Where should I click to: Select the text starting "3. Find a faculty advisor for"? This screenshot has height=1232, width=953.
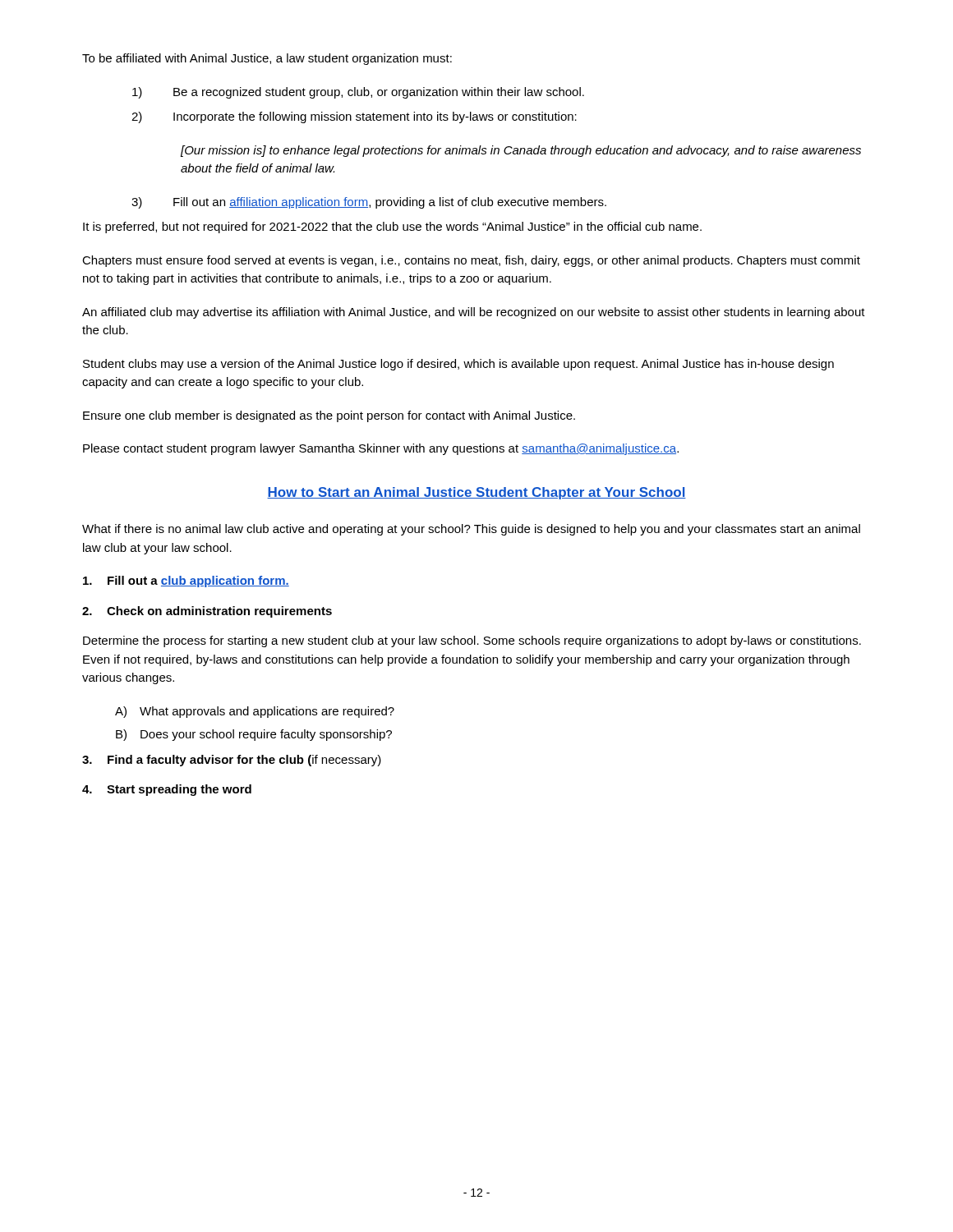(232, 761)
